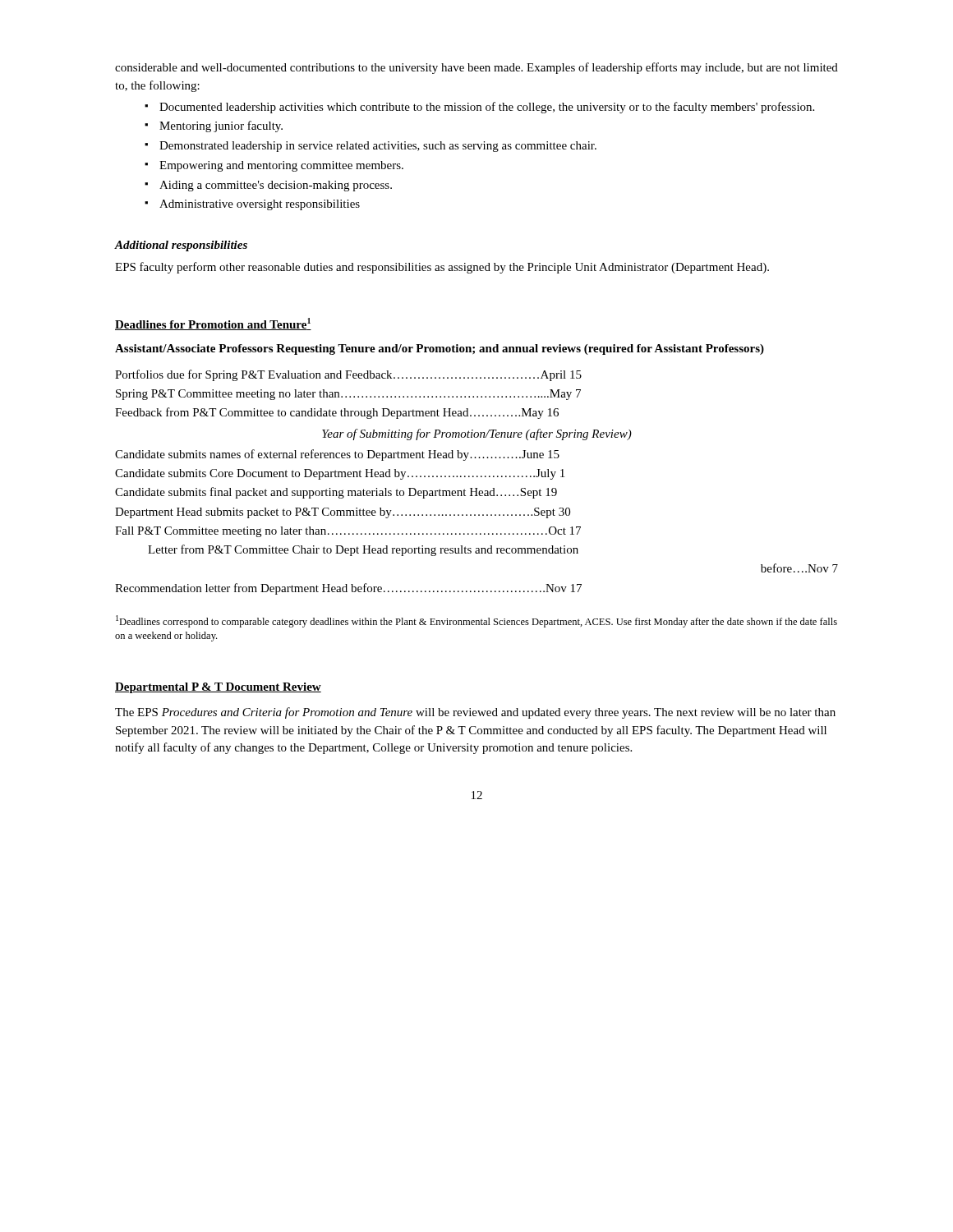
Task: Select the section header with the text "Assistant/Associate Professors Requesting Tenure and/or"
Action: click(440, 348)
